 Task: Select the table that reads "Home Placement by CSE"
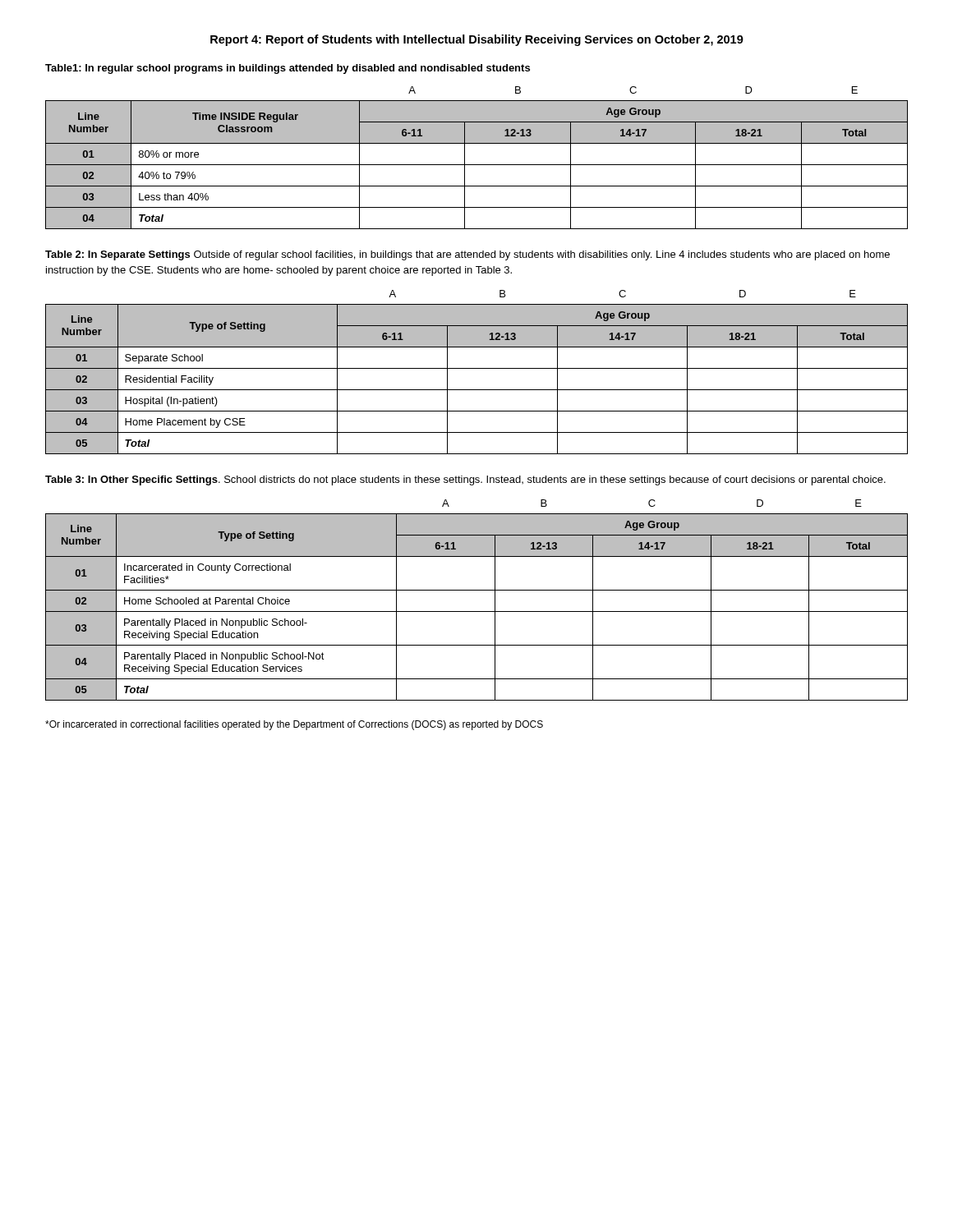pyautogui.click(x=476, y=369)
